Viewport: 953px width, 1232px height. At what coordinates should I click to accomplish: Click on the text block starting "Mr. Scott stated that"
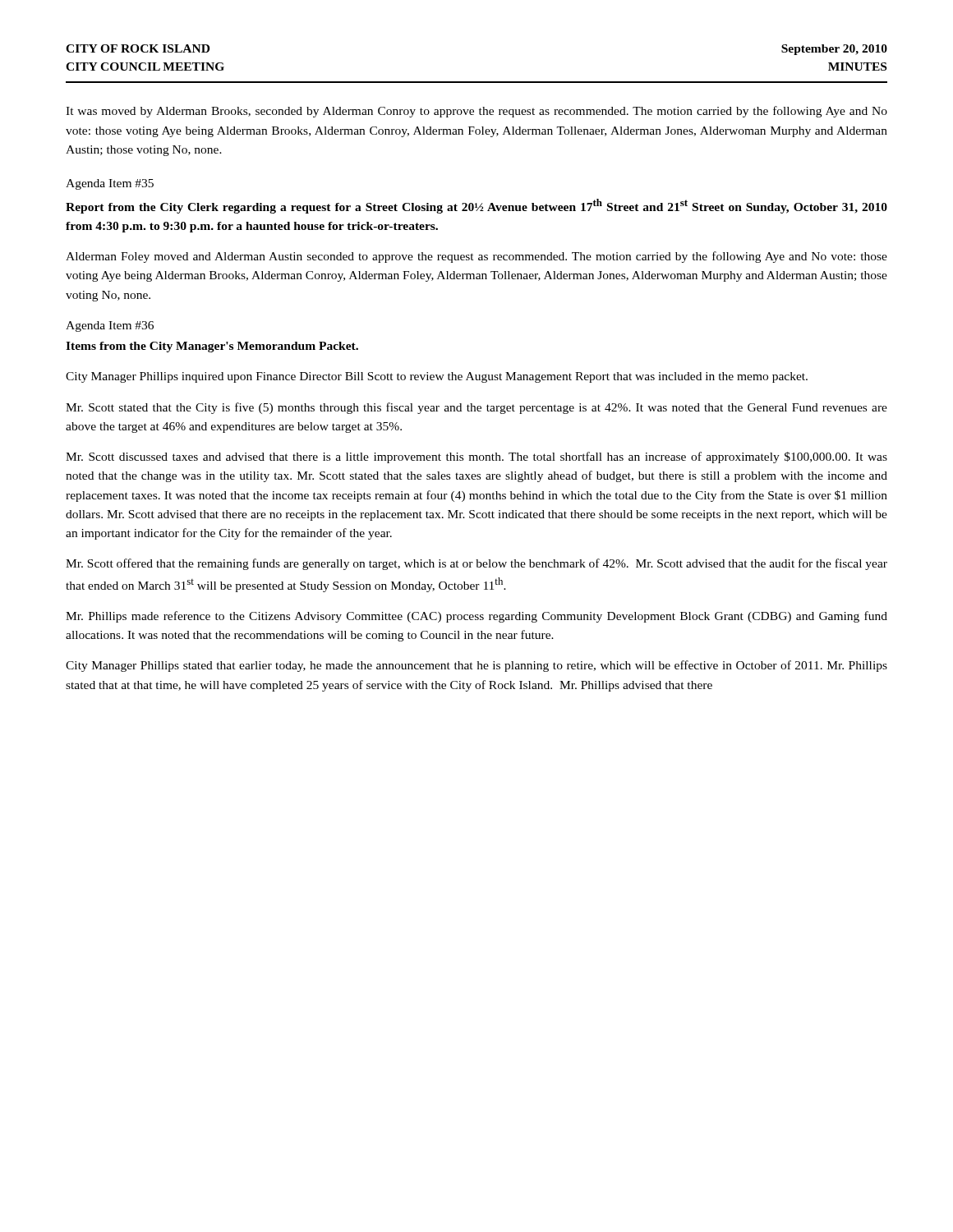476,416
